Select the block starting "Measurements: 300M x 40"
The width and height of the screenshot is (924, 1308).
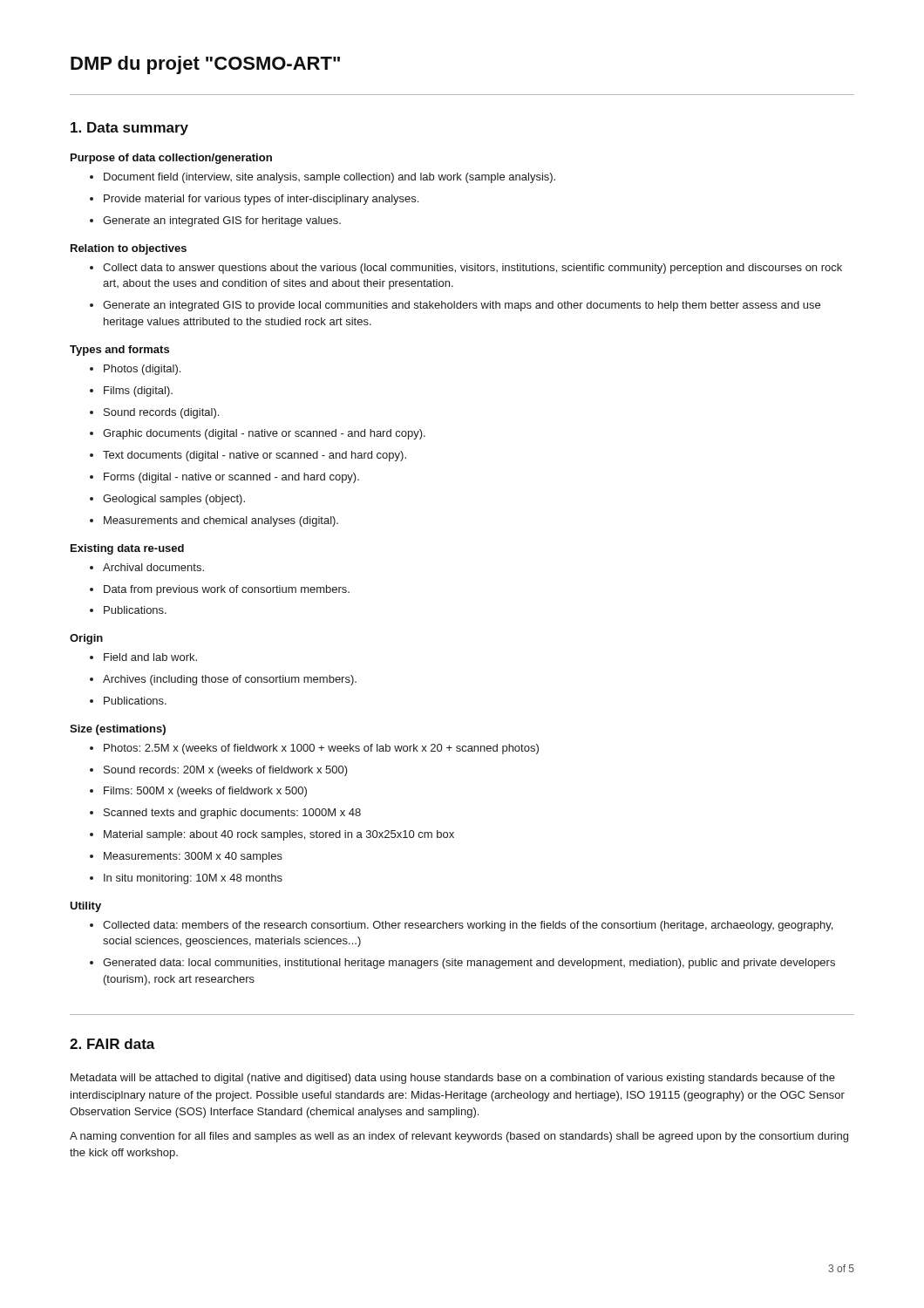tap(186, 857)
